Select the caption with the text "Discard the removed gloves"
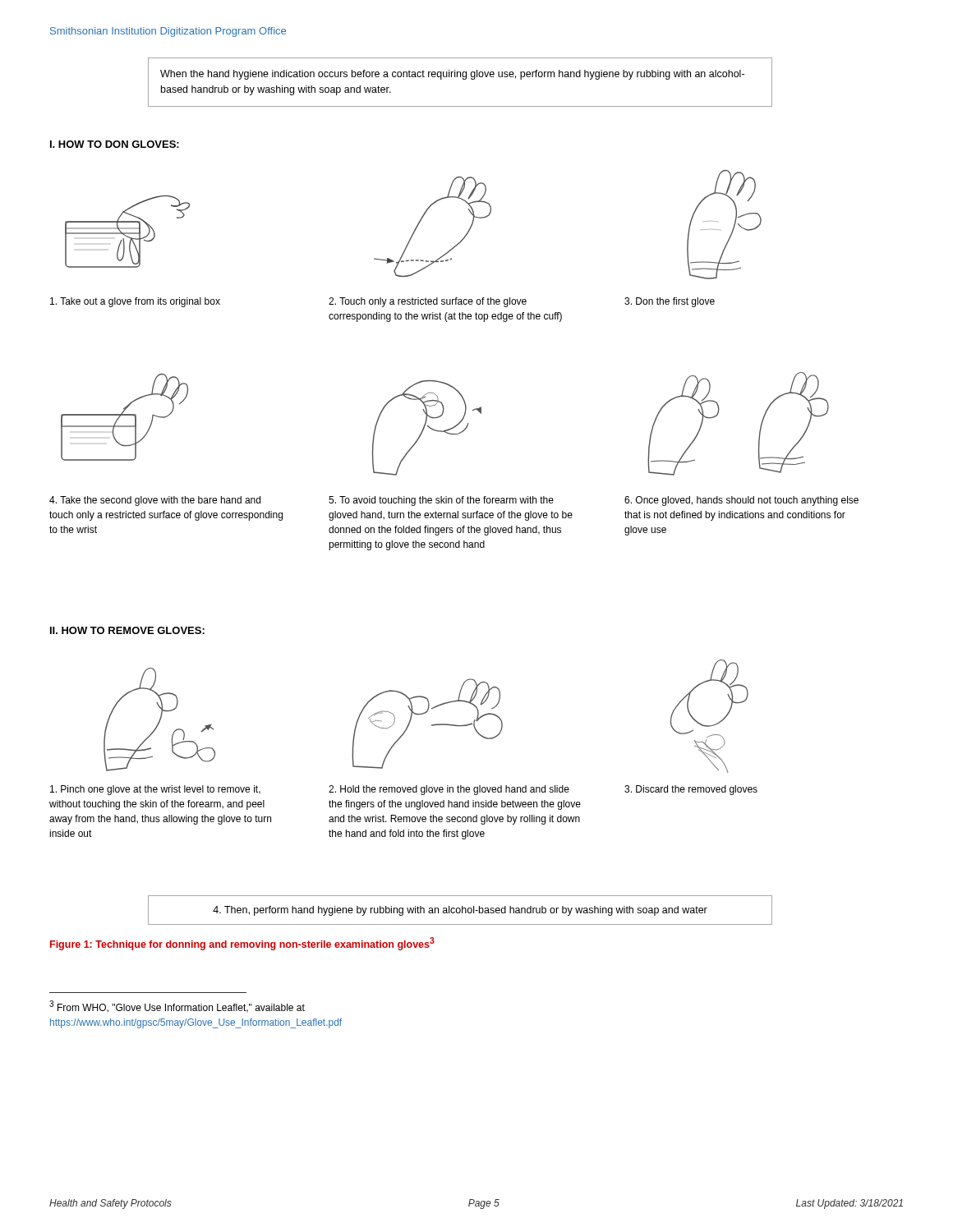 (691, 789)
